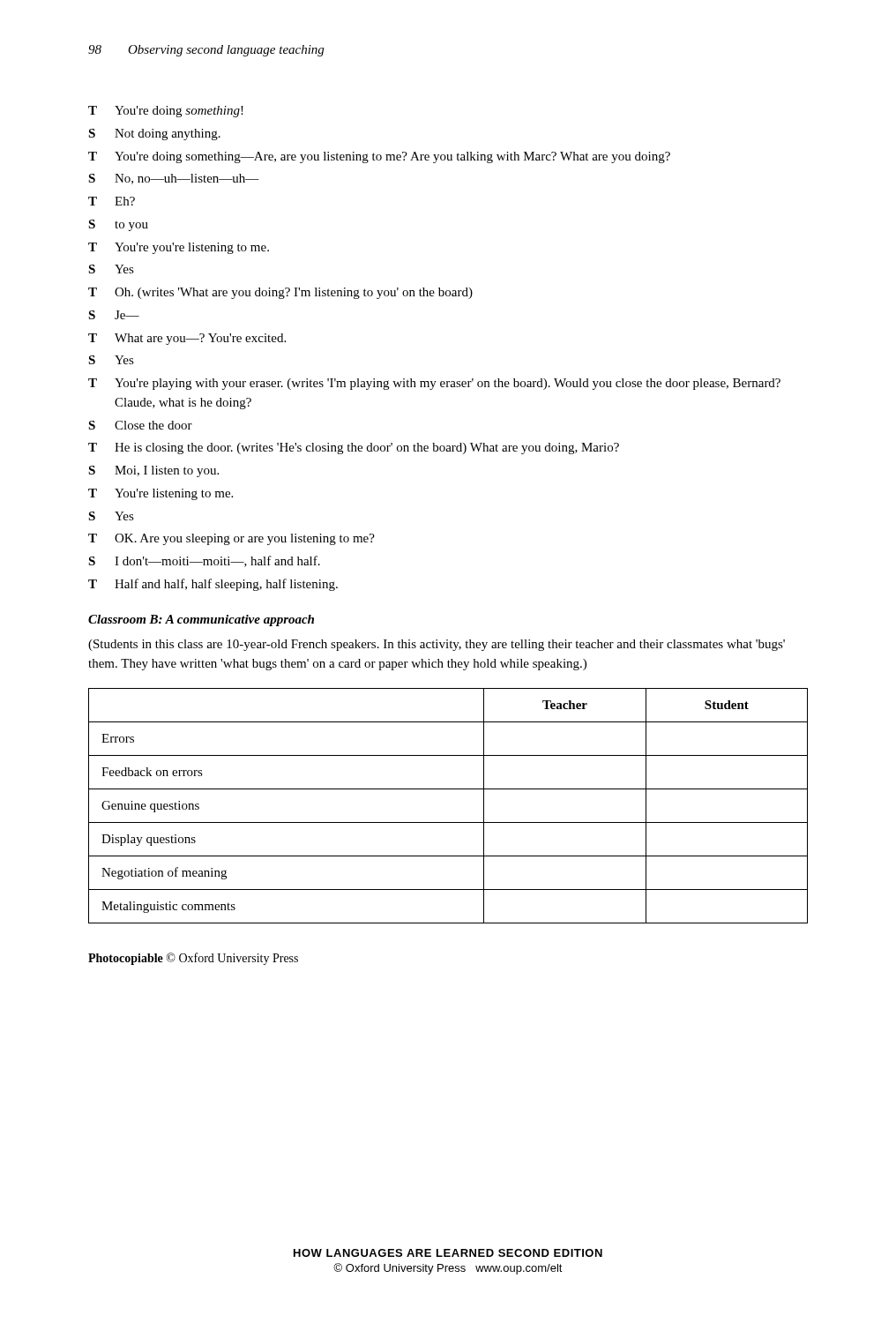Point to "S Close the door"
Image resolution: width=896 pixels, height=1323 pixels.
(x=140, y=425)
